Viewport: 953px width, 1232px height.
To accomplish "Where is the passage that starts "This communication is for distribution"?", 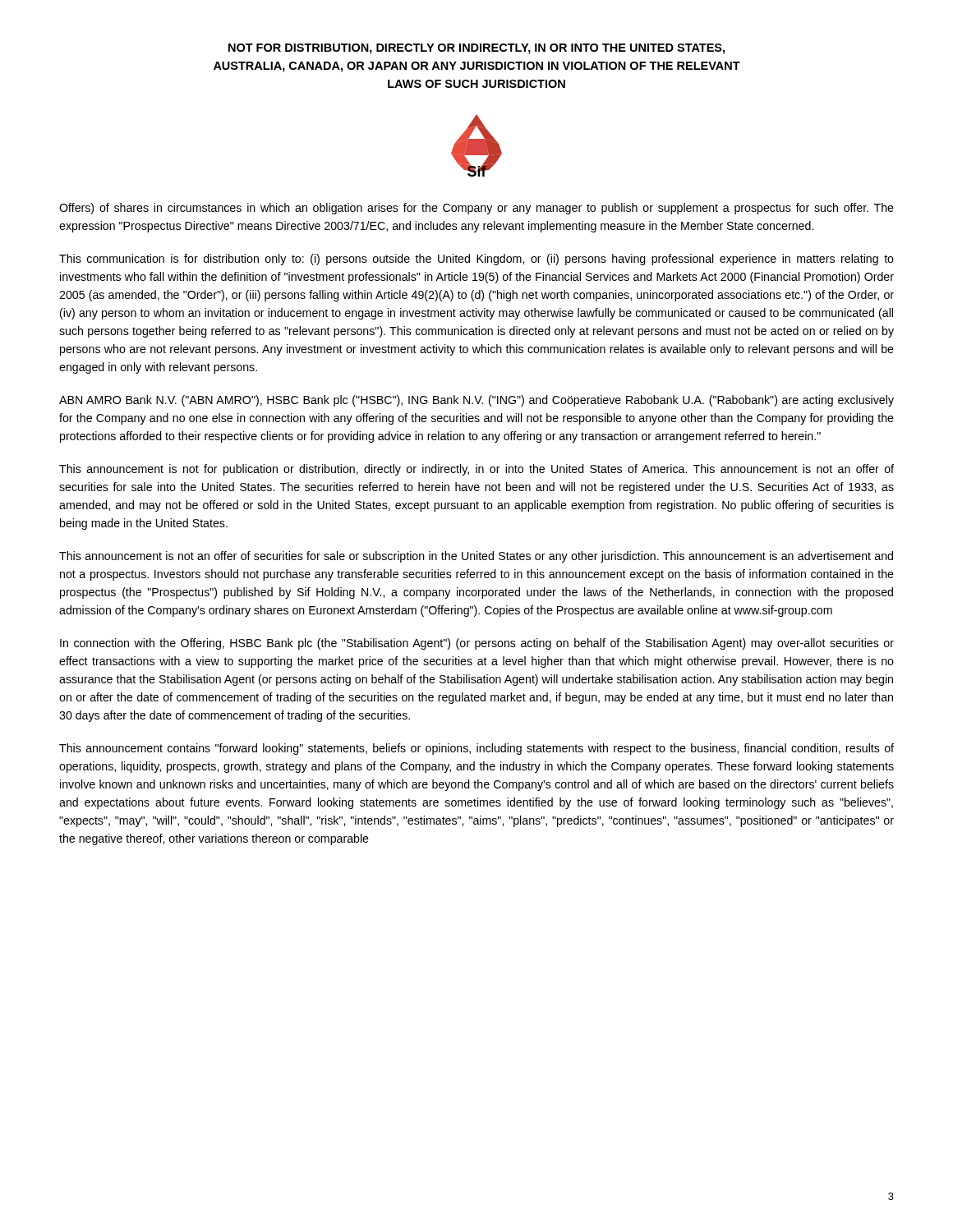I will tap(476, 313).
